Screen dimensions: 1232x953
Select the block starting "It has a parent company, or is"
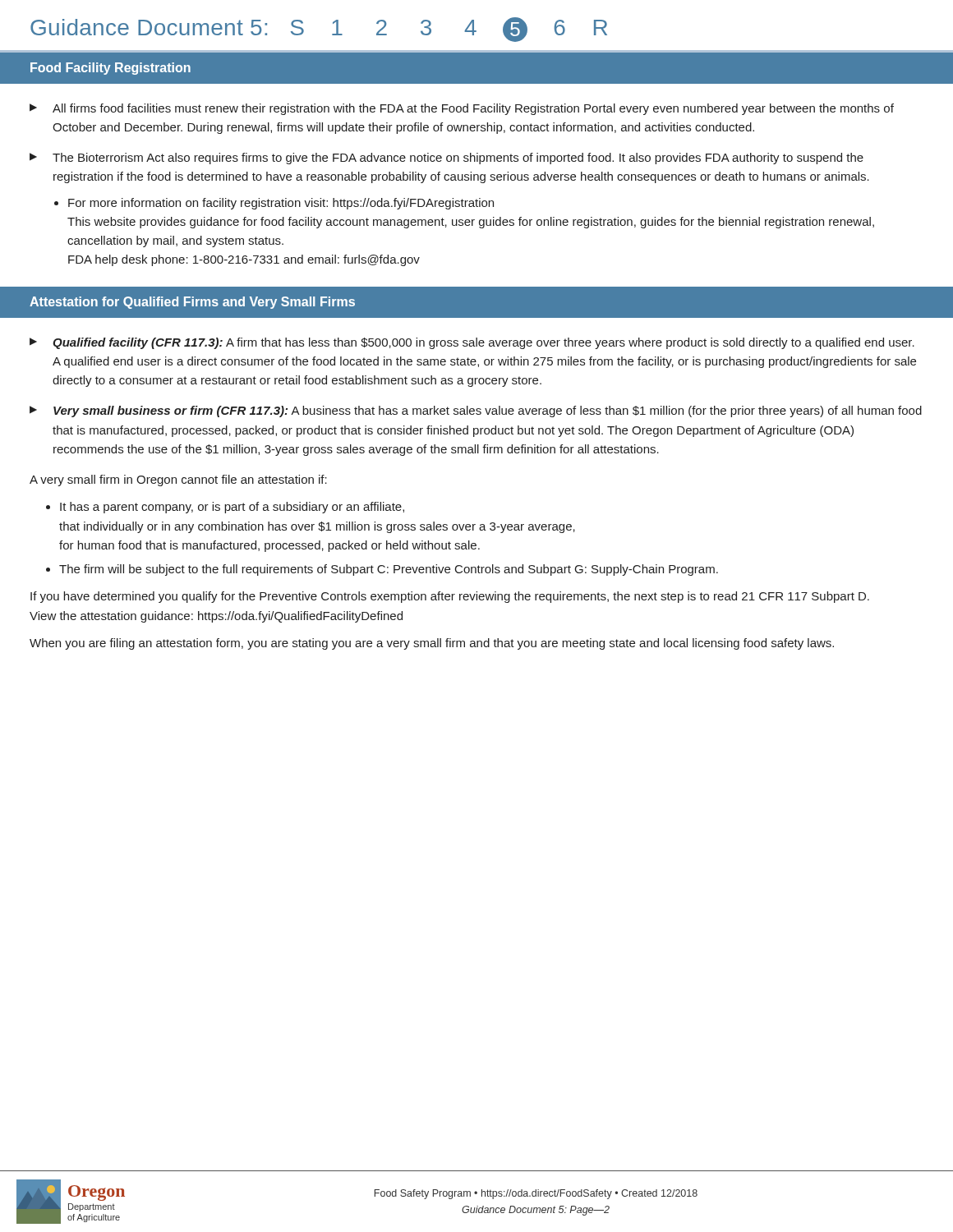click(x=317, y=526)
